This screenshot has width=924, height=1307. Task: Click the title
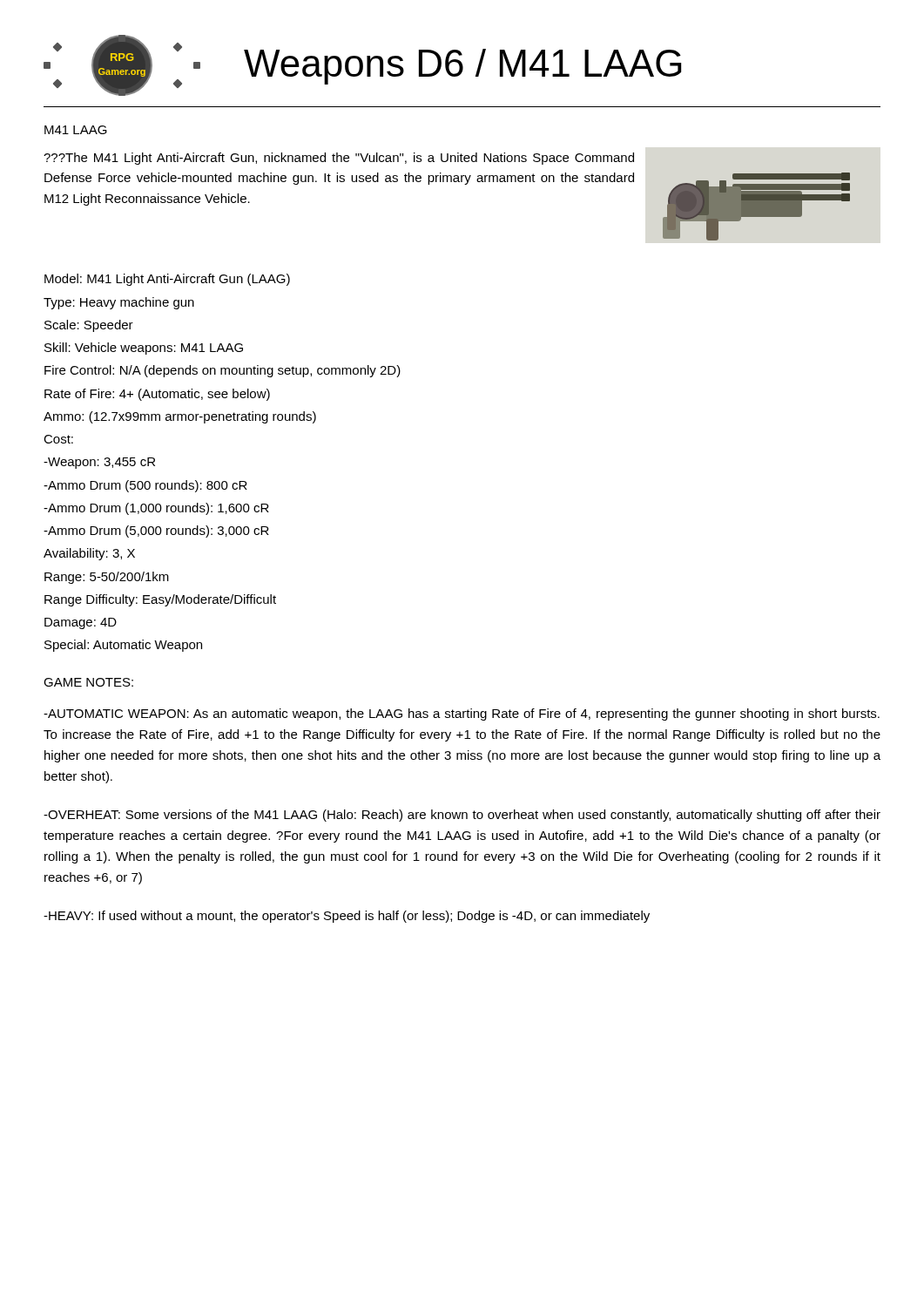click(464, 63)
